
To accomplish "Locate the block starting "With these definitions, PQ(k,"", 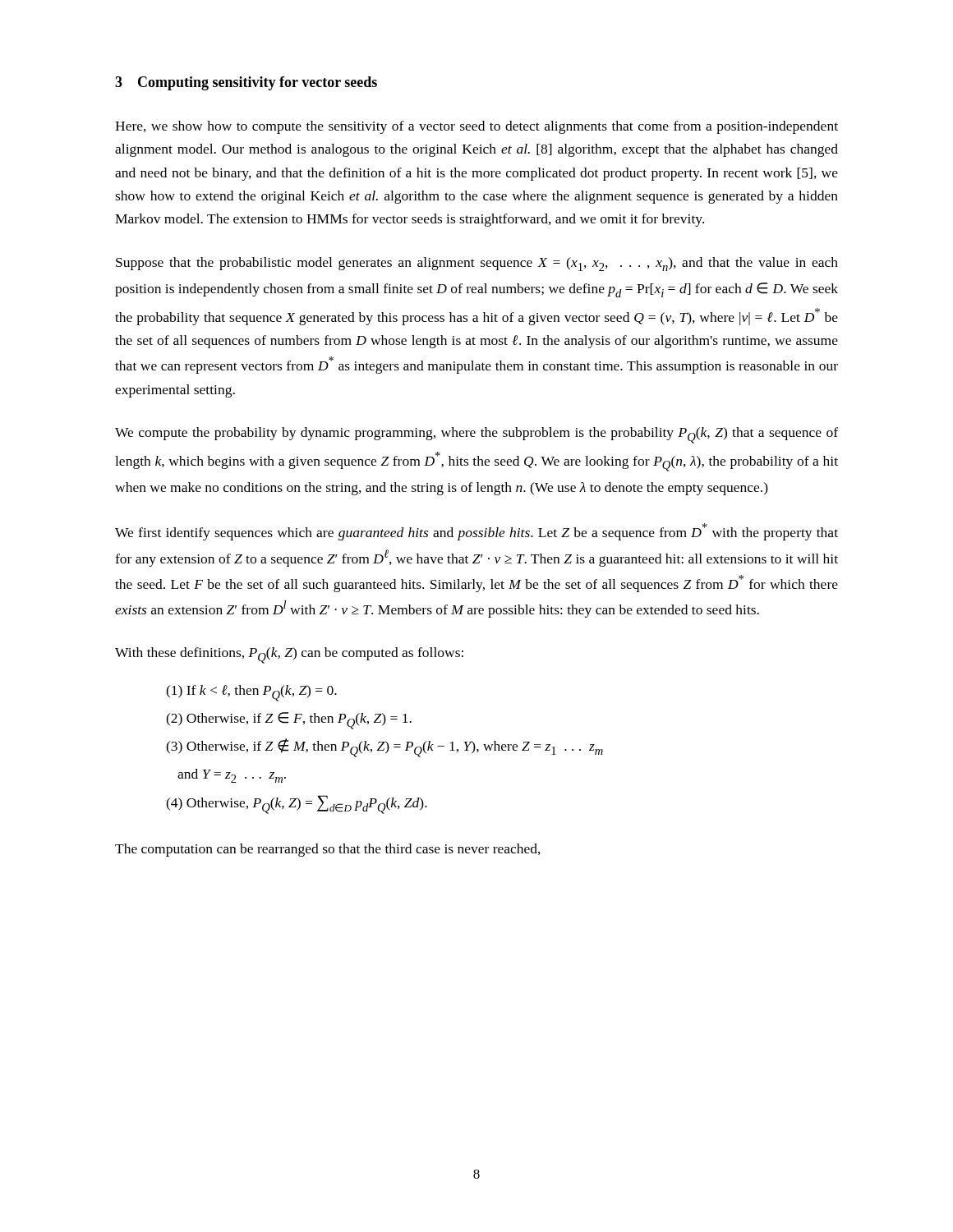I will 290,654.
